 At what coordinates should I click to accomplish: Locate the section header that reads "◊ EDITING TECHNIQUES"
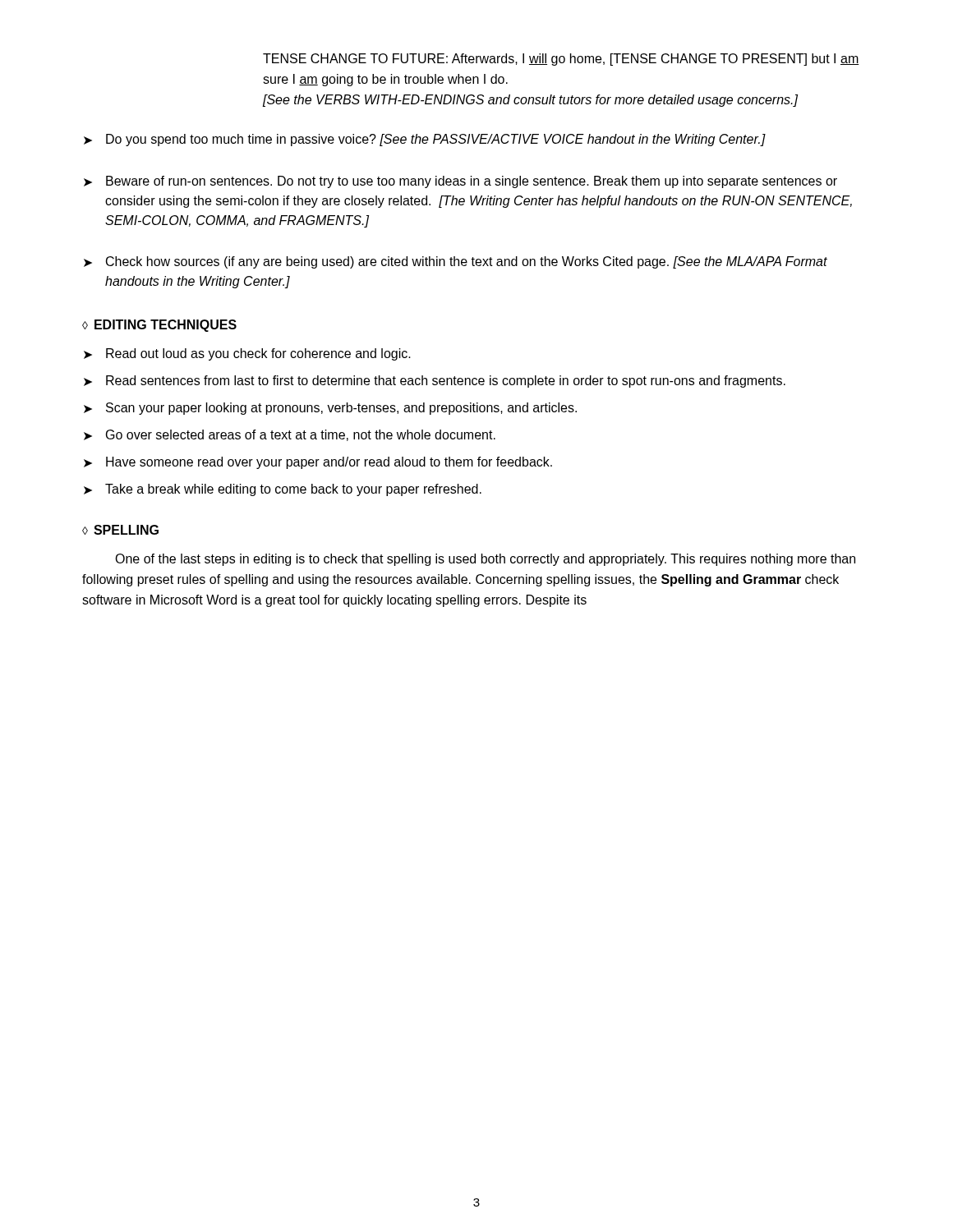point(159,326)
